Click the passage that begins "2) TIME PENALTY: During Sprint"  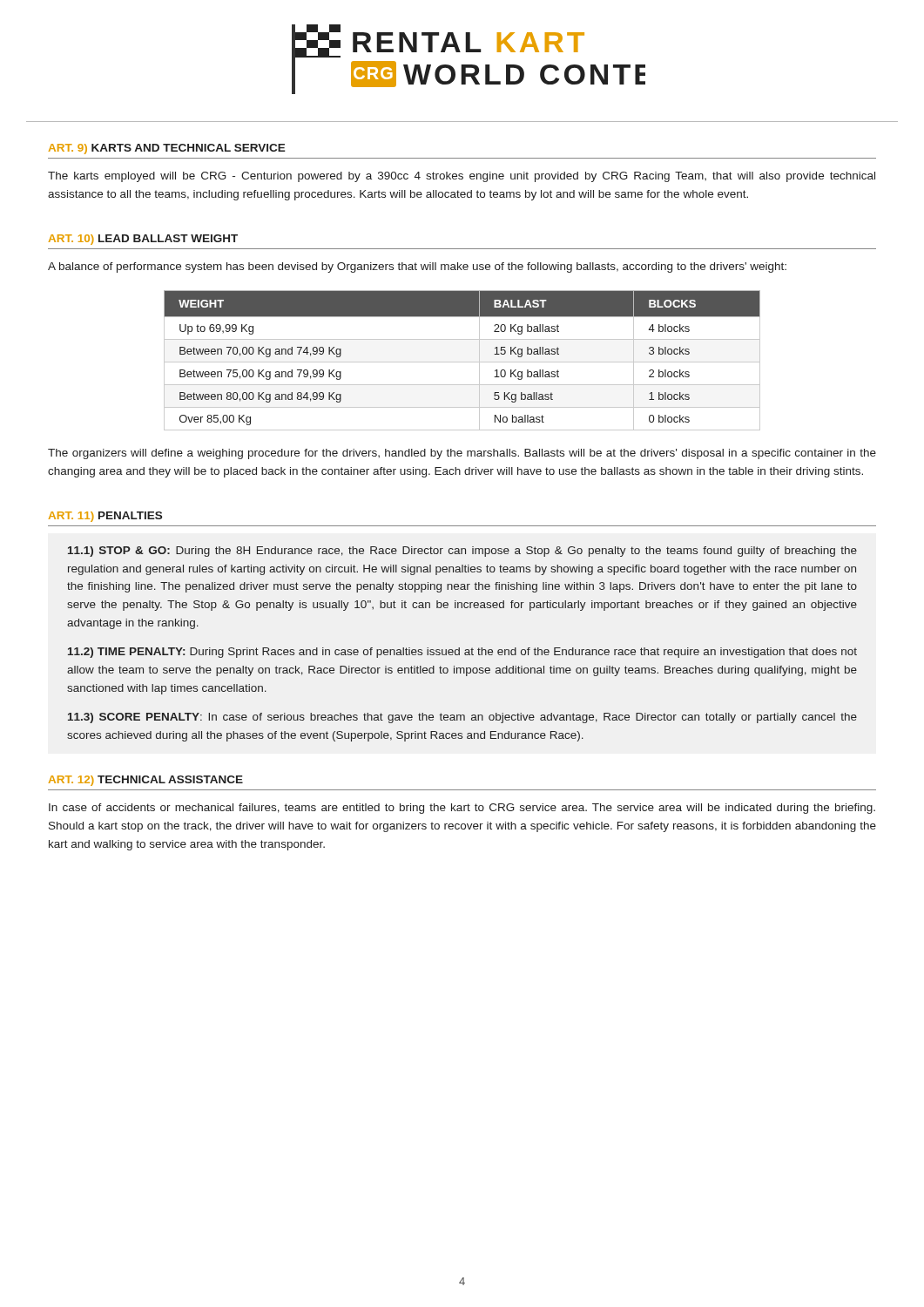coord(462,670)
